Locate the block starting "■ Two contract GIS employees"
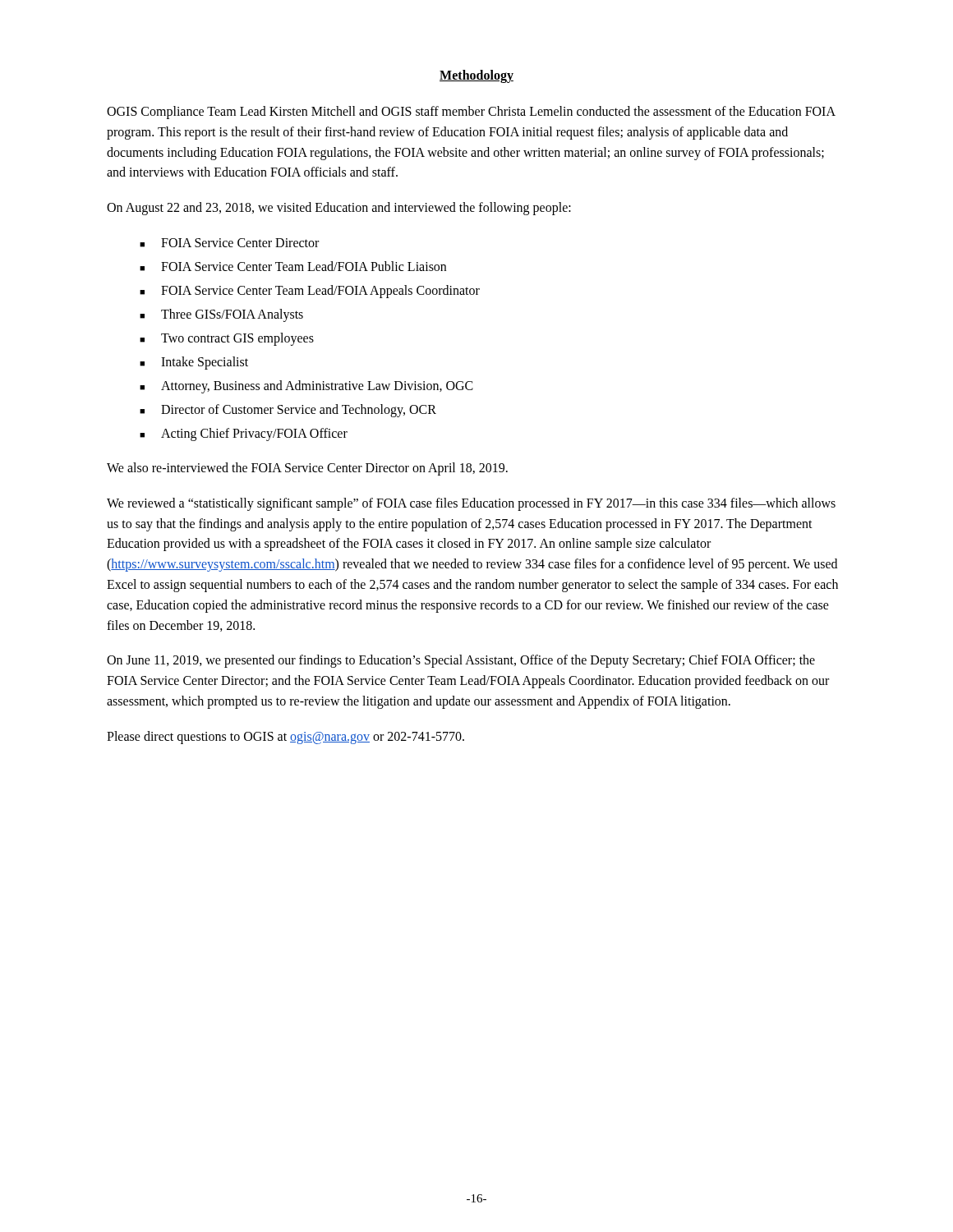953x1232 pixels. 227,338
